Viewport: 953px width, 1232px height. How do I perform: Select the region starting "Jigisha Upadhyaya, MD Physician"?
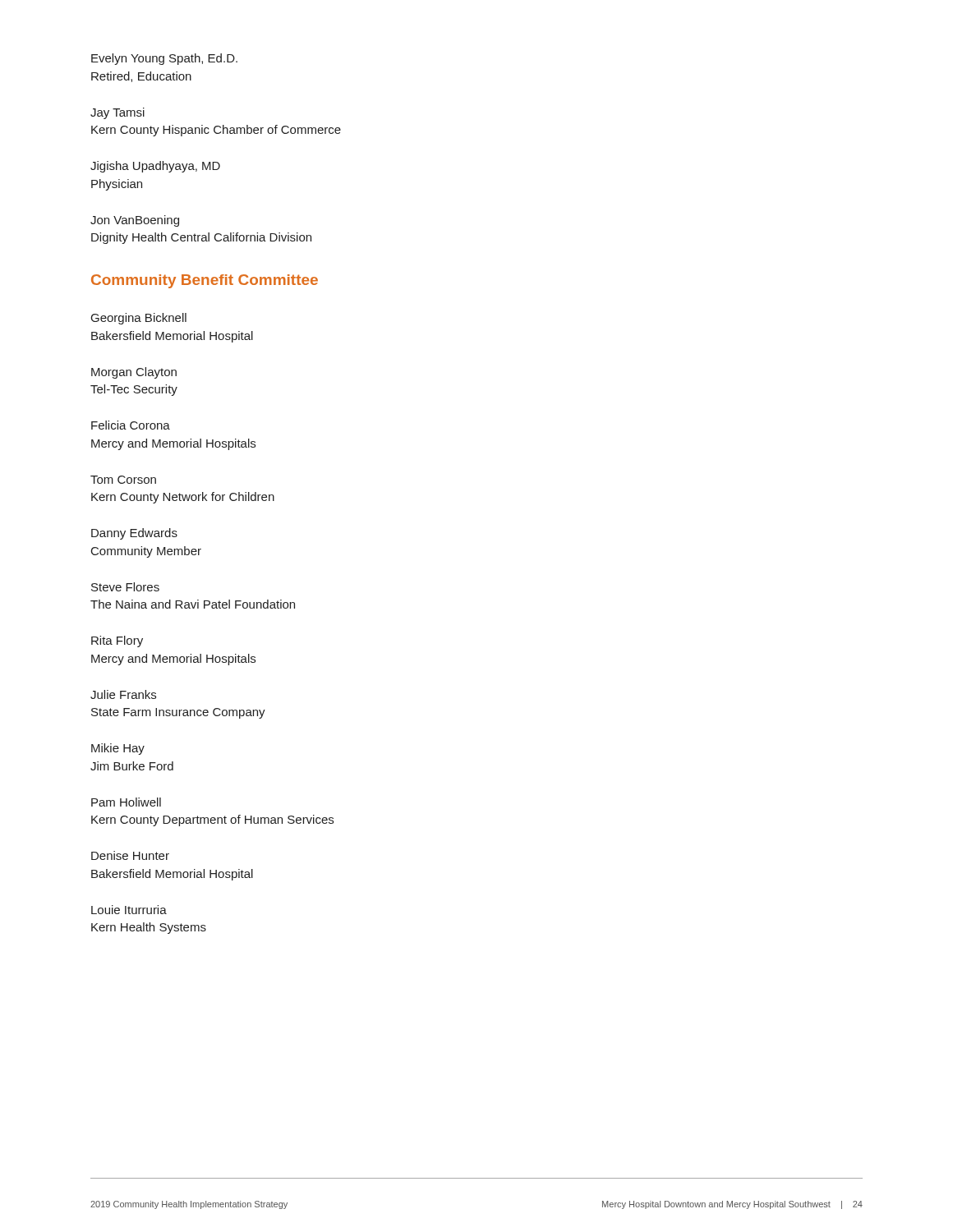pyautogui.click(x=155, y=167)
